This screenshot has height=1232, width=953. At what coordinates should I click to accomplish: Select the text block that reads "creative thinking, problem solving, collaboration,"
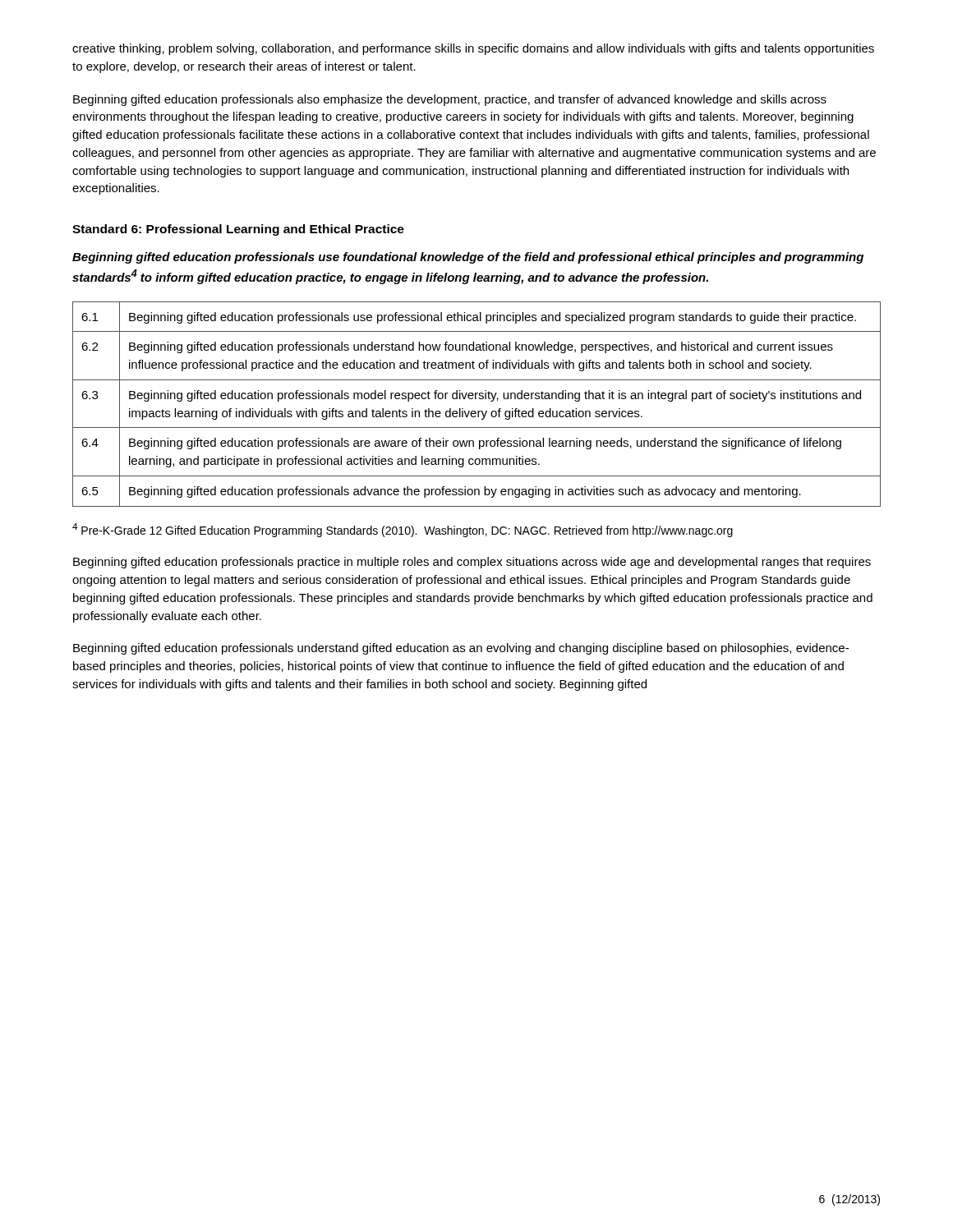click(x=473, y=57)
